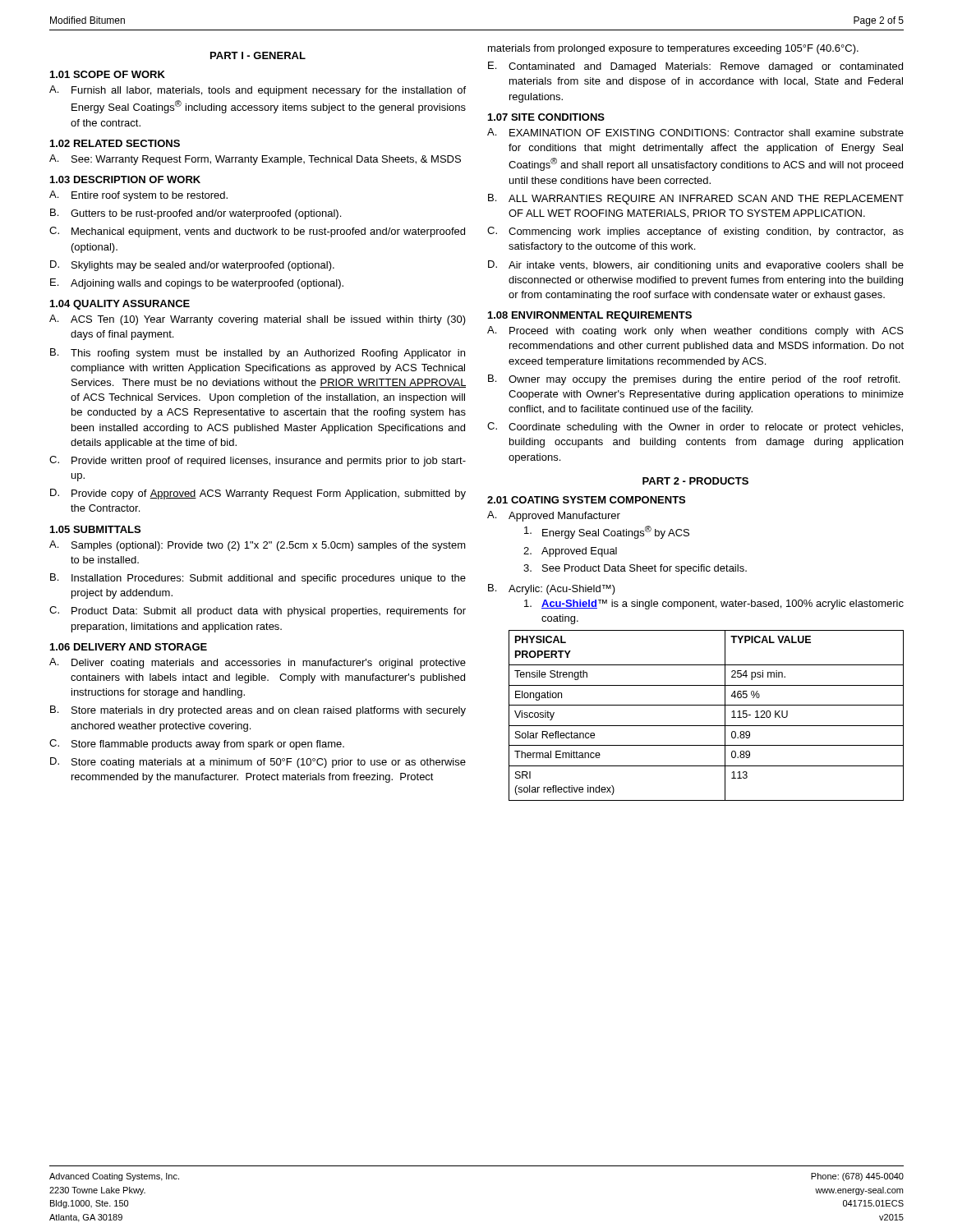Select the section header that says "PART 2 - PRODUCTS"

695,481
